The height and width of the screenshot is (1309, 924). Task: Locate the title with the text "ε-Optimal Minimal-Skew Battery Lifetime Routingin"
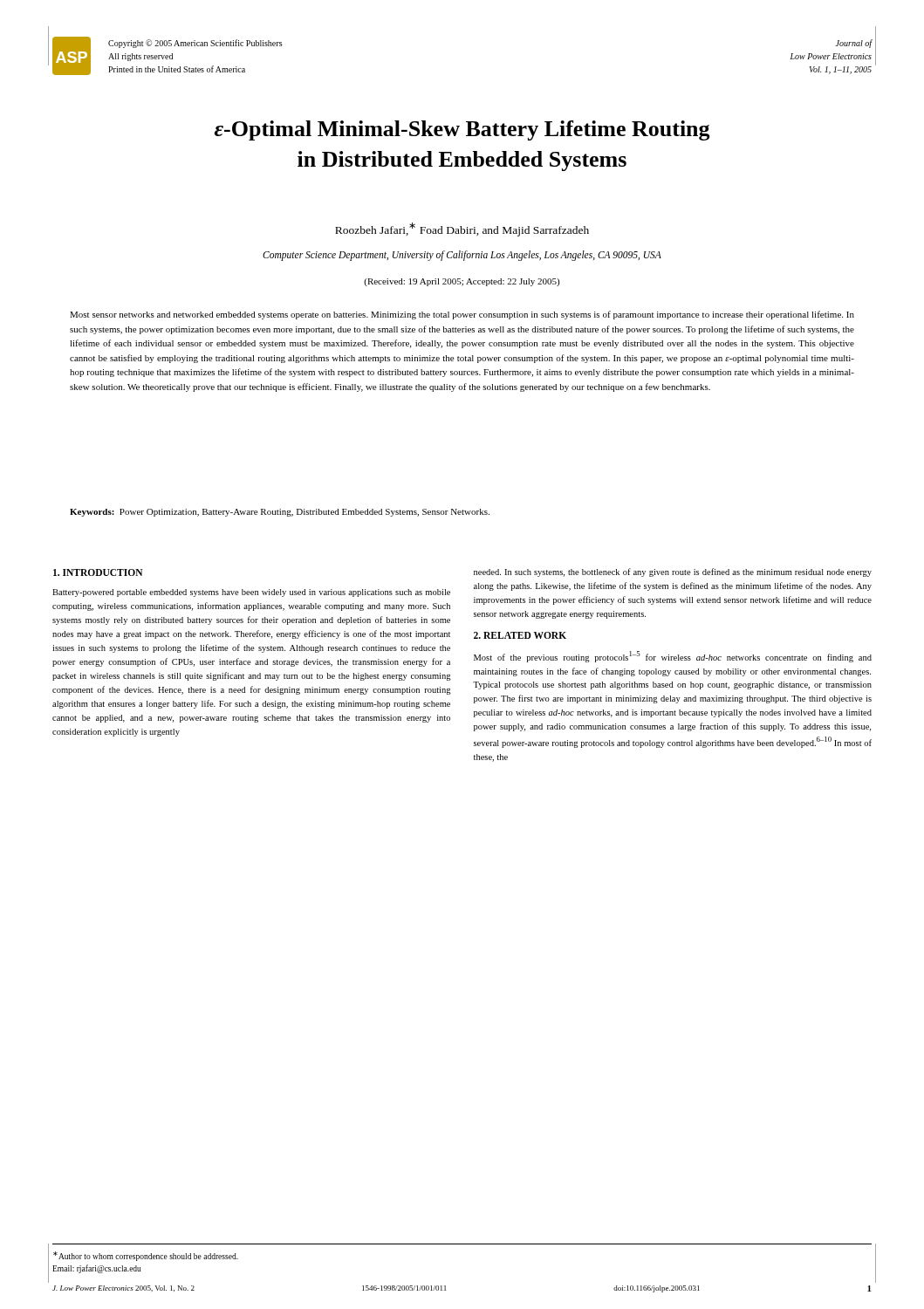point(462,144)
